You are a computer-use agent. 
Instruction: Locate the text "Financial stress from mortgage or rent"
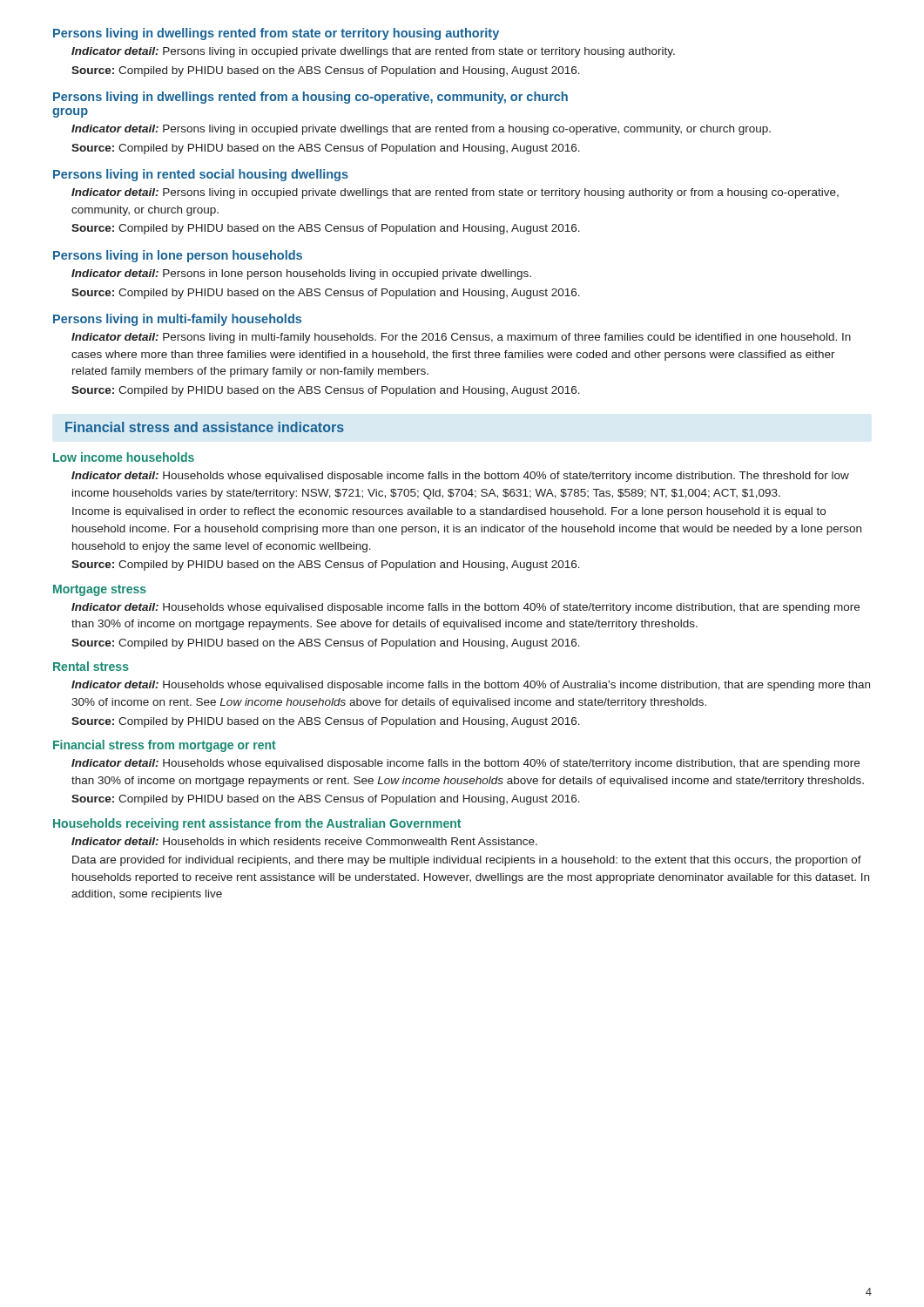[x=164, y=745]
